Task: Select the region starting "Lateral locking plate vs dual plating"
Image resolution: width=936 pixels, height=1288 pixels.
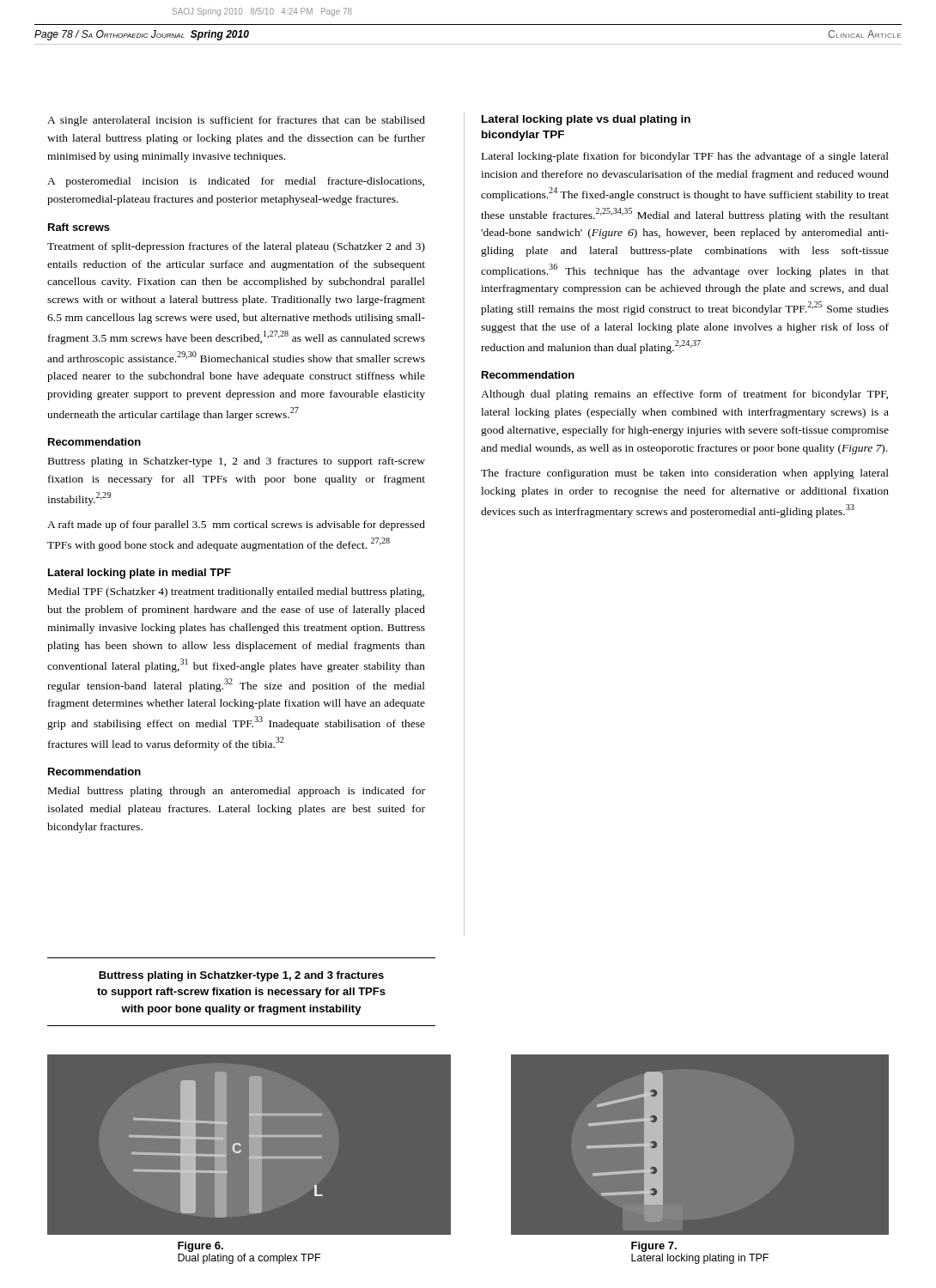Action: coord(586,127)
